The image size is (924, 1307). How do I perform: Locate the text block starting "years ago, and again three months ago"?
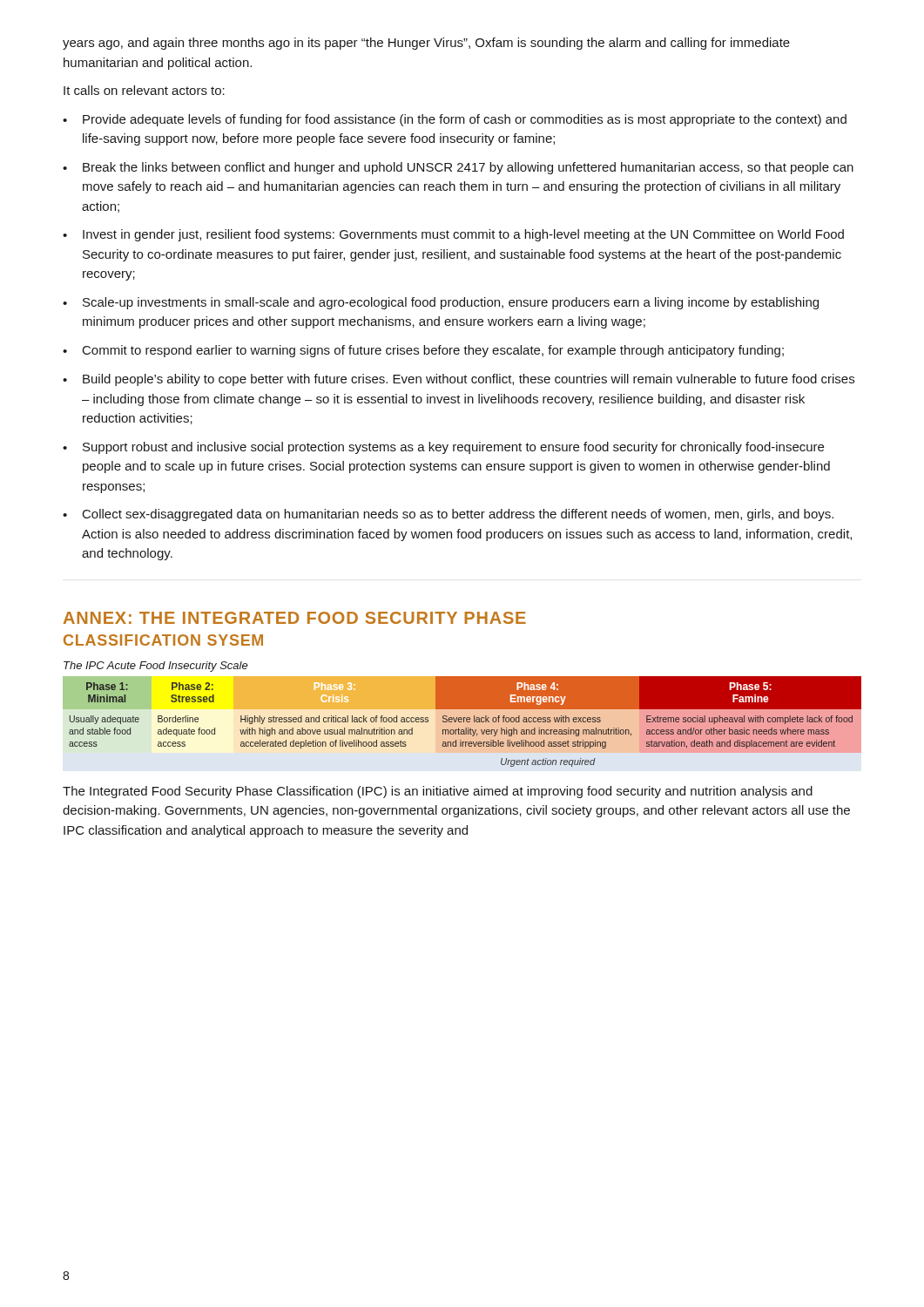pyautogui.click(x=426, y=52)
